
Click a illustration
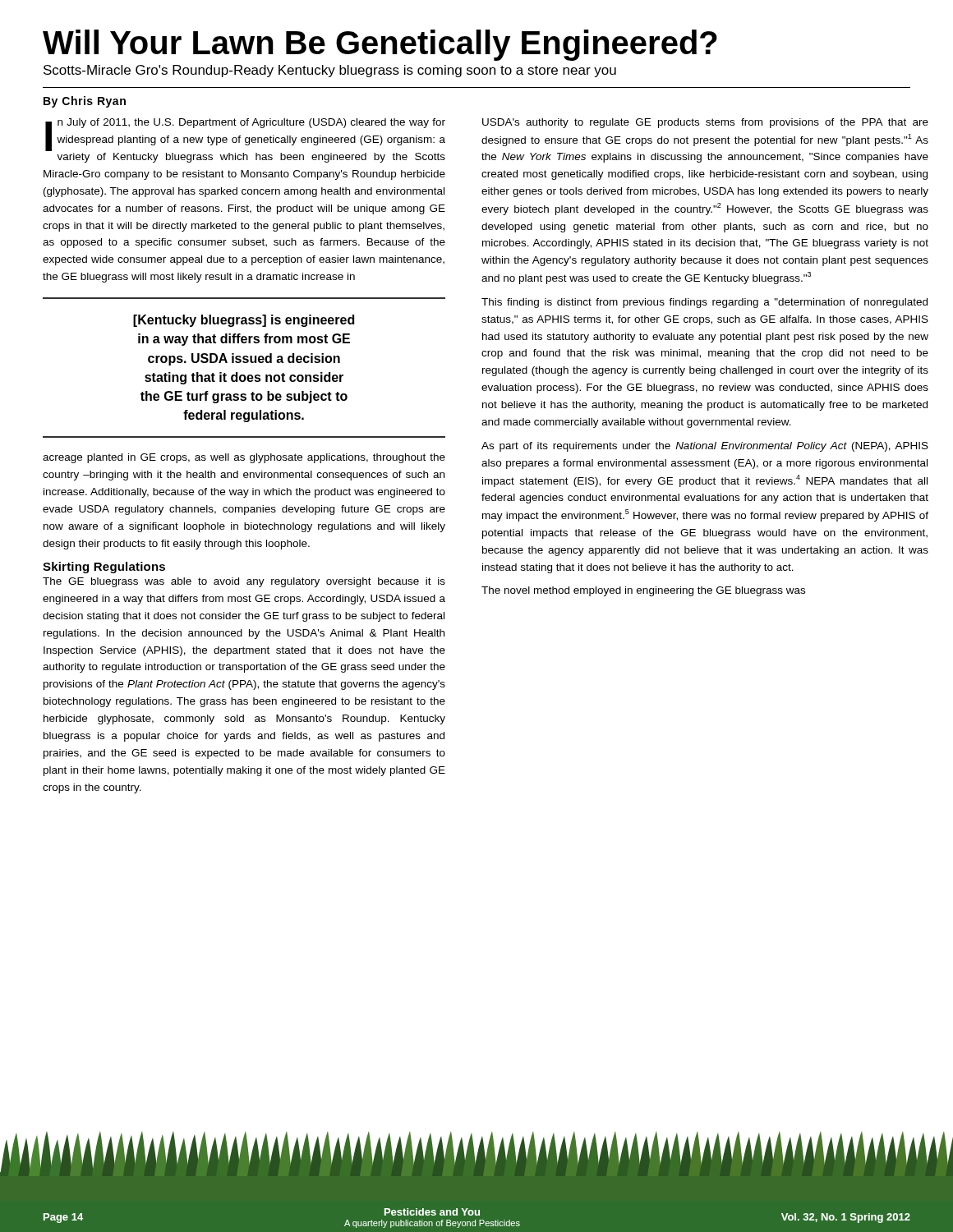pyautogui.click(x=476, y=1162)
